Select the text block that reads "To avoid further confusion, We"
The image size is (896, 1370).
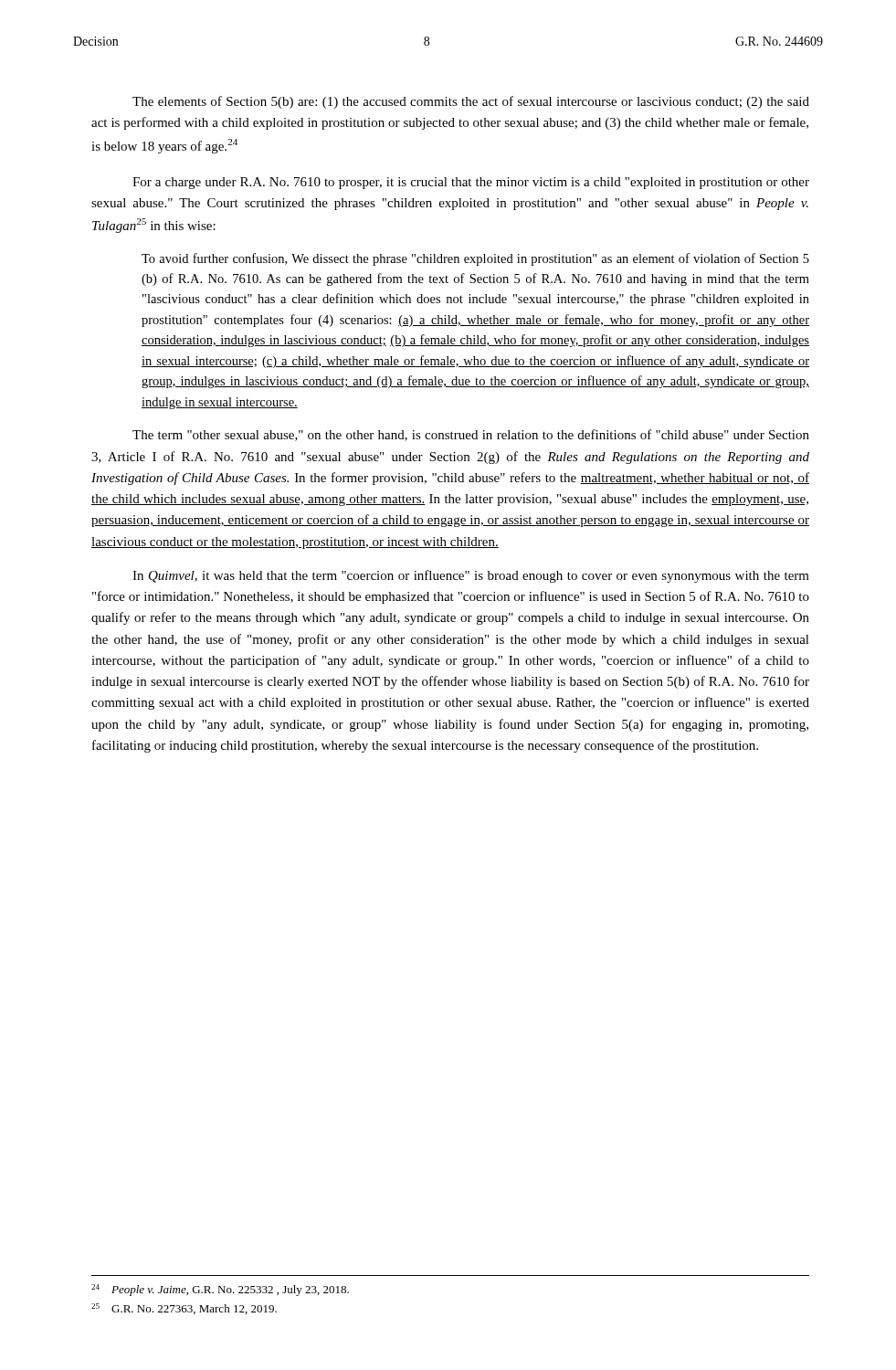pos(475,330)
